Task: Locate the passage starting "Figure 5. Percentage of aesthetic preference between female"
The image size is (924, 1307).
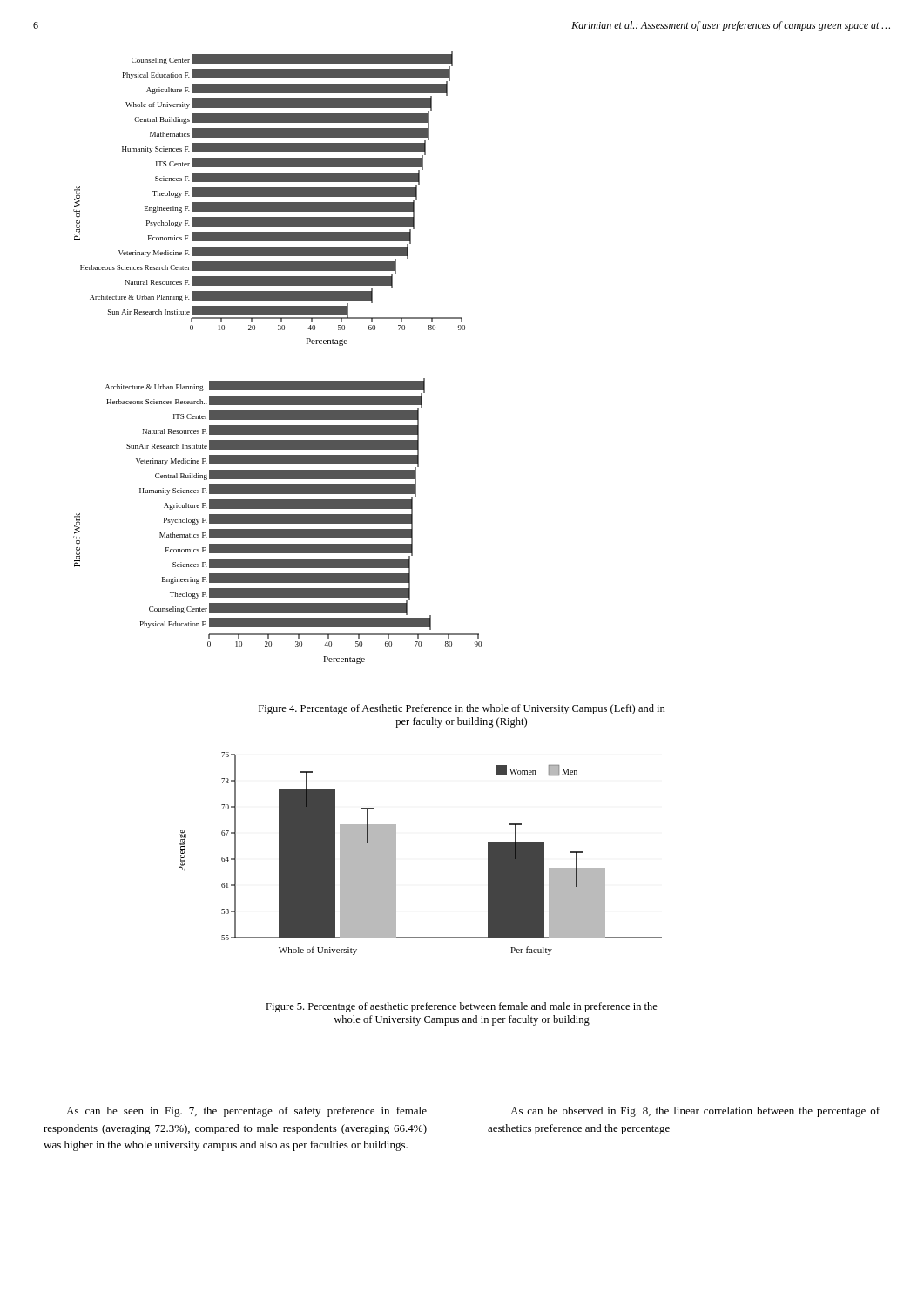Action: [x=462, y=1013]
